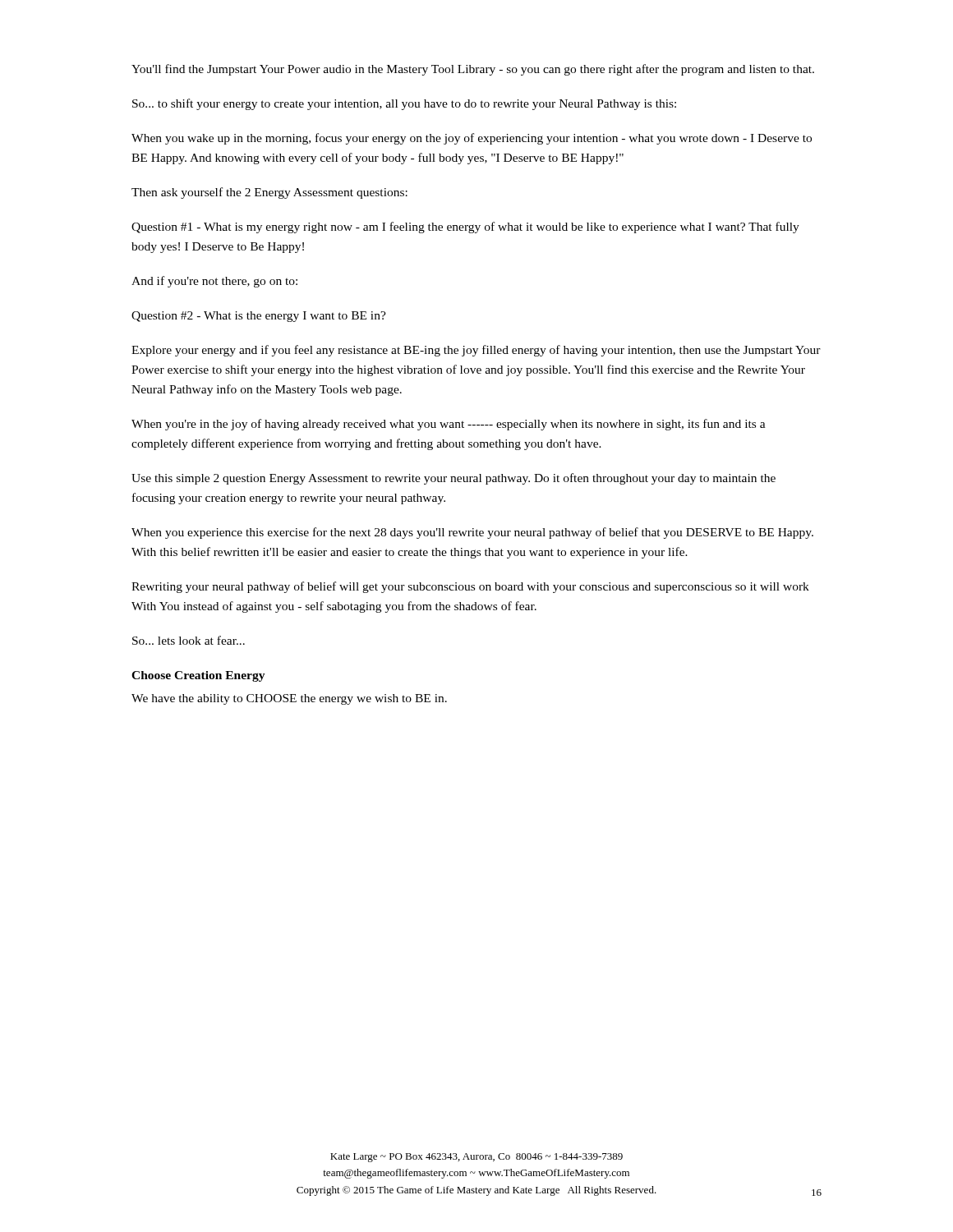This screenshot has width=953, height=1232.
Task: Click on the passage starting "Explore your energy and if you feel"
Action: coord(476,369)
